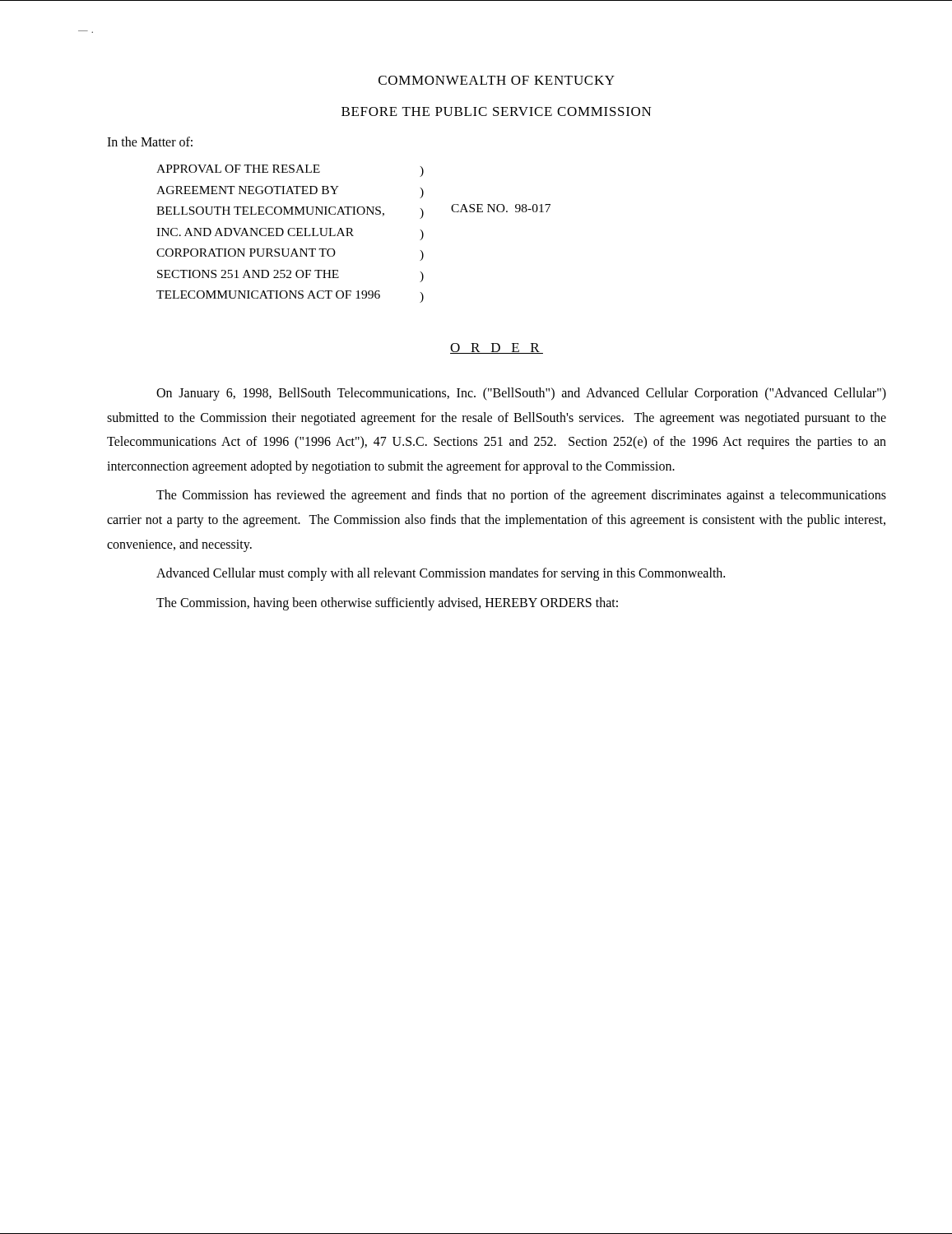The width and height of the screenshot is (952, 1234).
Task: Locate the text starting "The Commission, having"
Action: pos(388,602)
